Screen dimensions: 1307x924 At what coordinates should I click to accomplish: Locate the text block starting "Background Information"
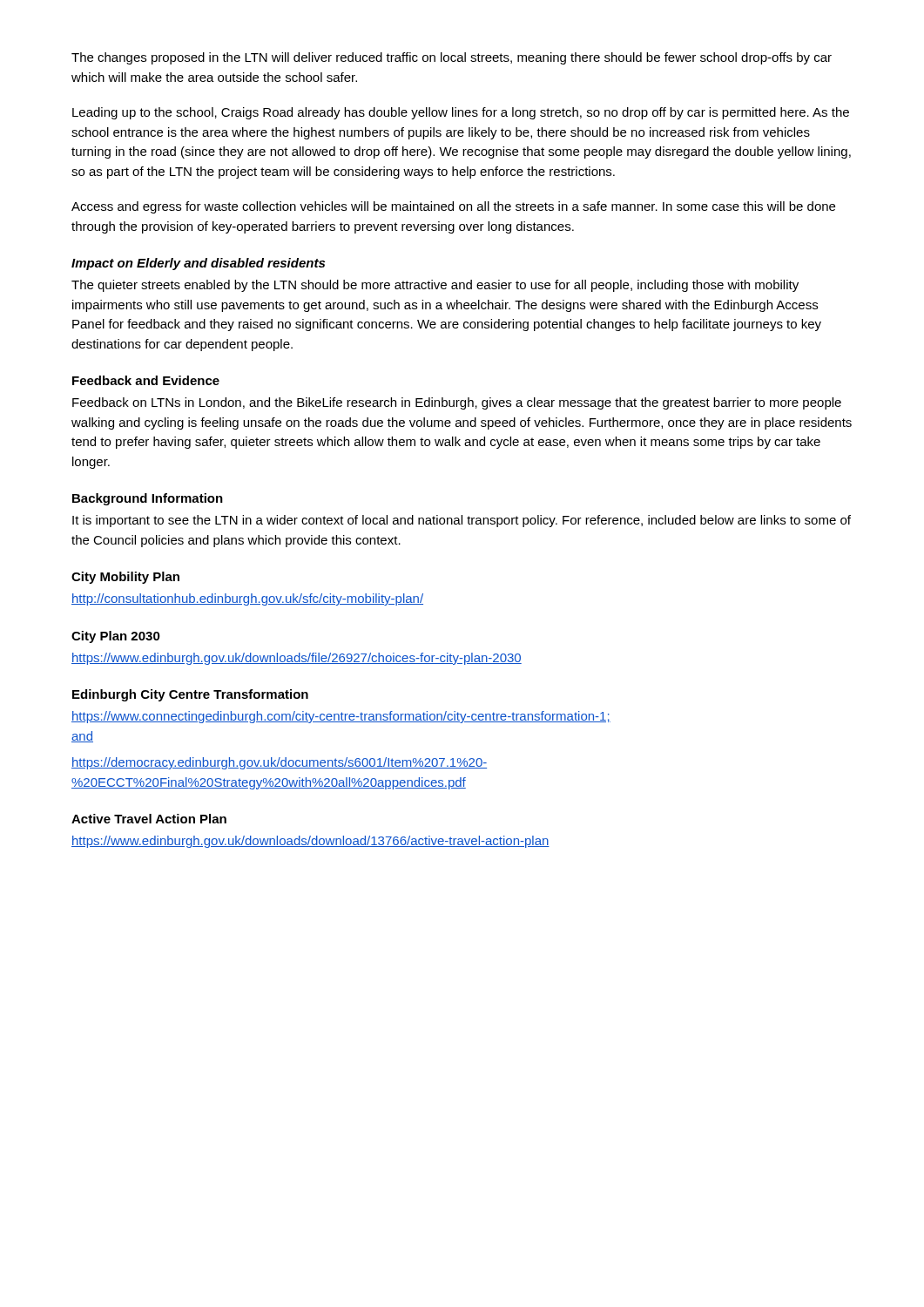pos(147,498)
